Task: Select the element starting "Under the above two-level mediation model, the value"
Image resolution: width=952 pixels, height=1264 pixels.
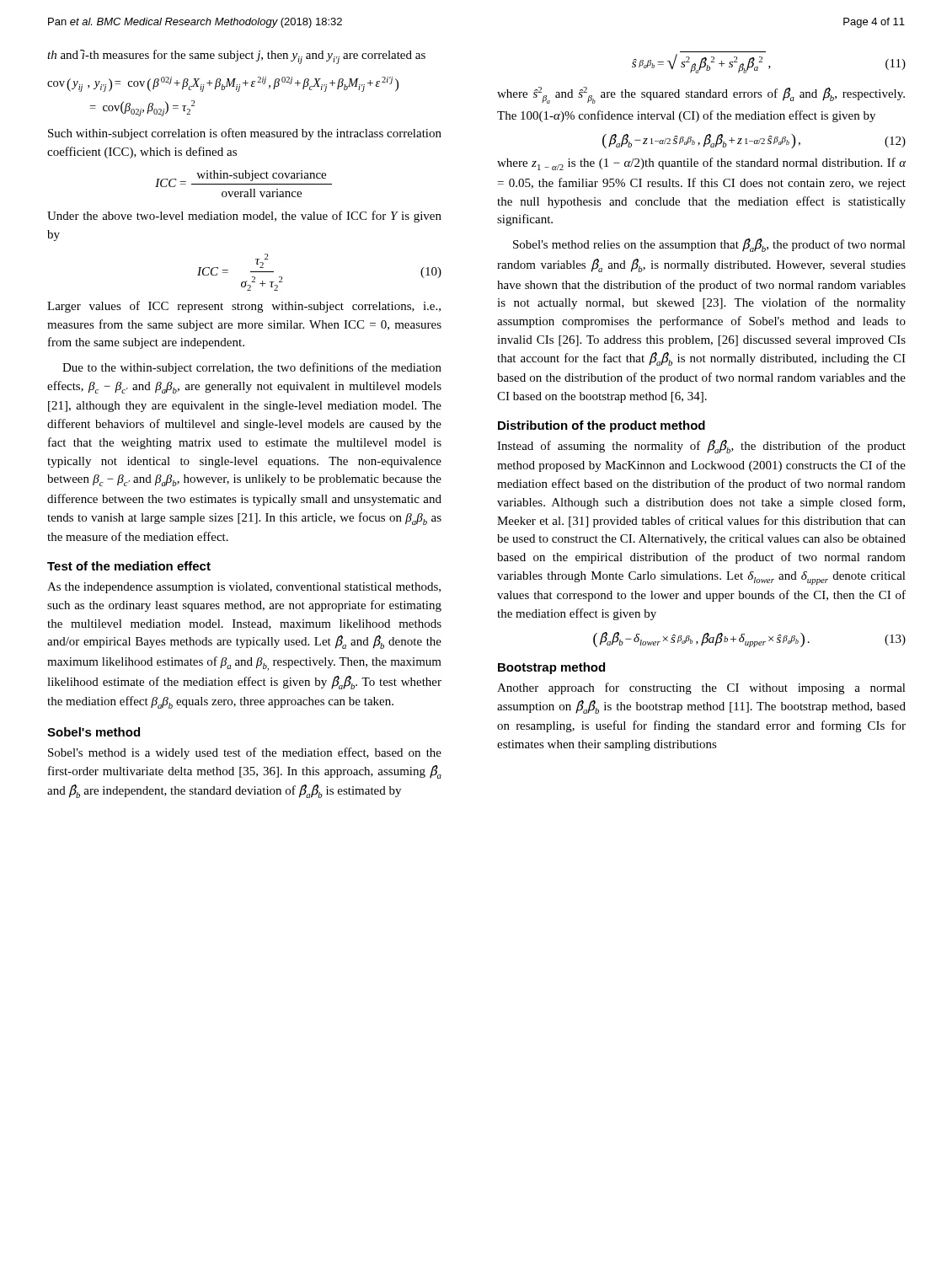Action: (x=244, y=225)
